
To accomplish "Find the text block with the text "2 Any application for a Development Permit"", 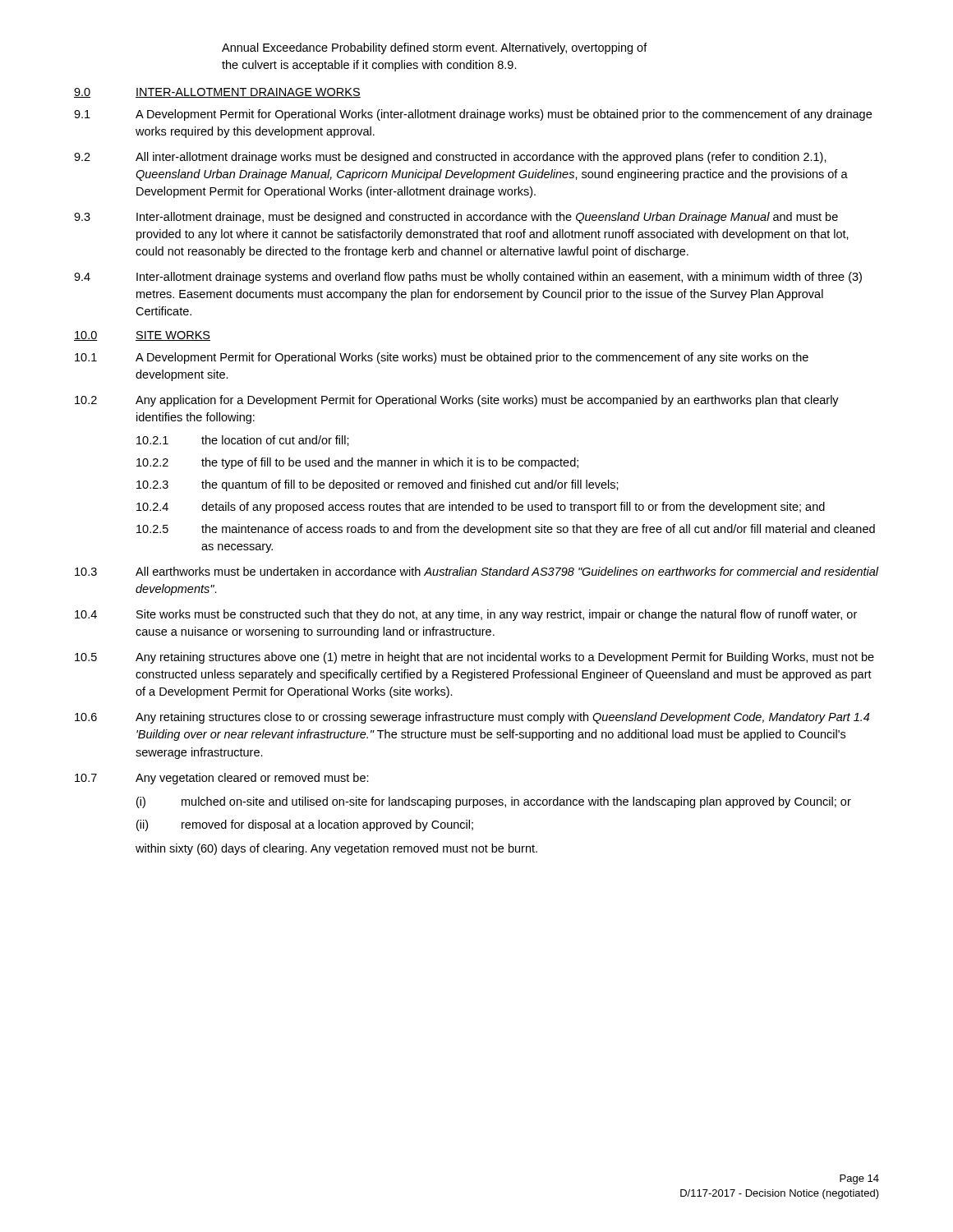I will [x=476, y=409].
